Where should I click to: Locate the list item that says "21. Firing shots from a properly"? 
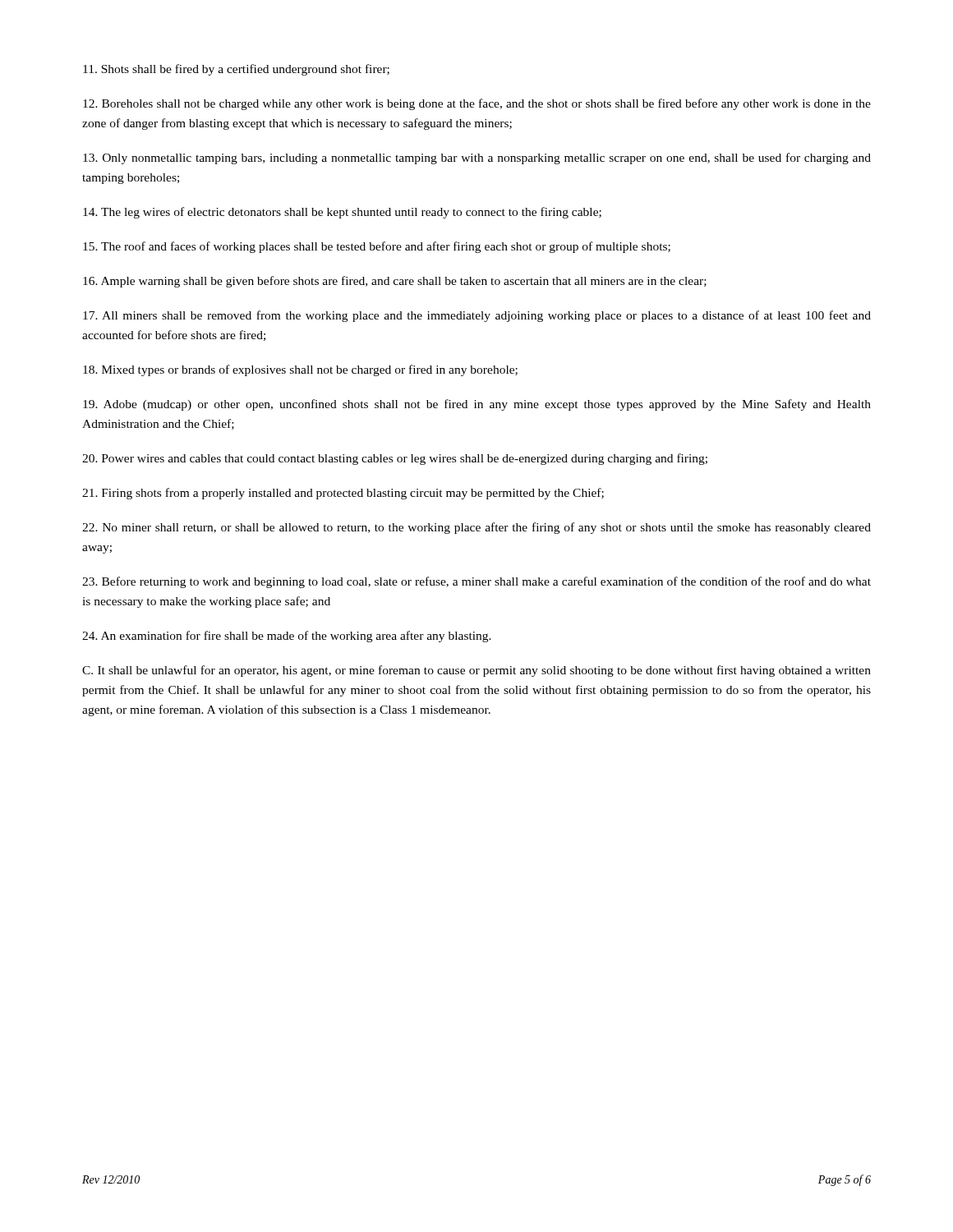pyautogui.click(x=343, y=493)
